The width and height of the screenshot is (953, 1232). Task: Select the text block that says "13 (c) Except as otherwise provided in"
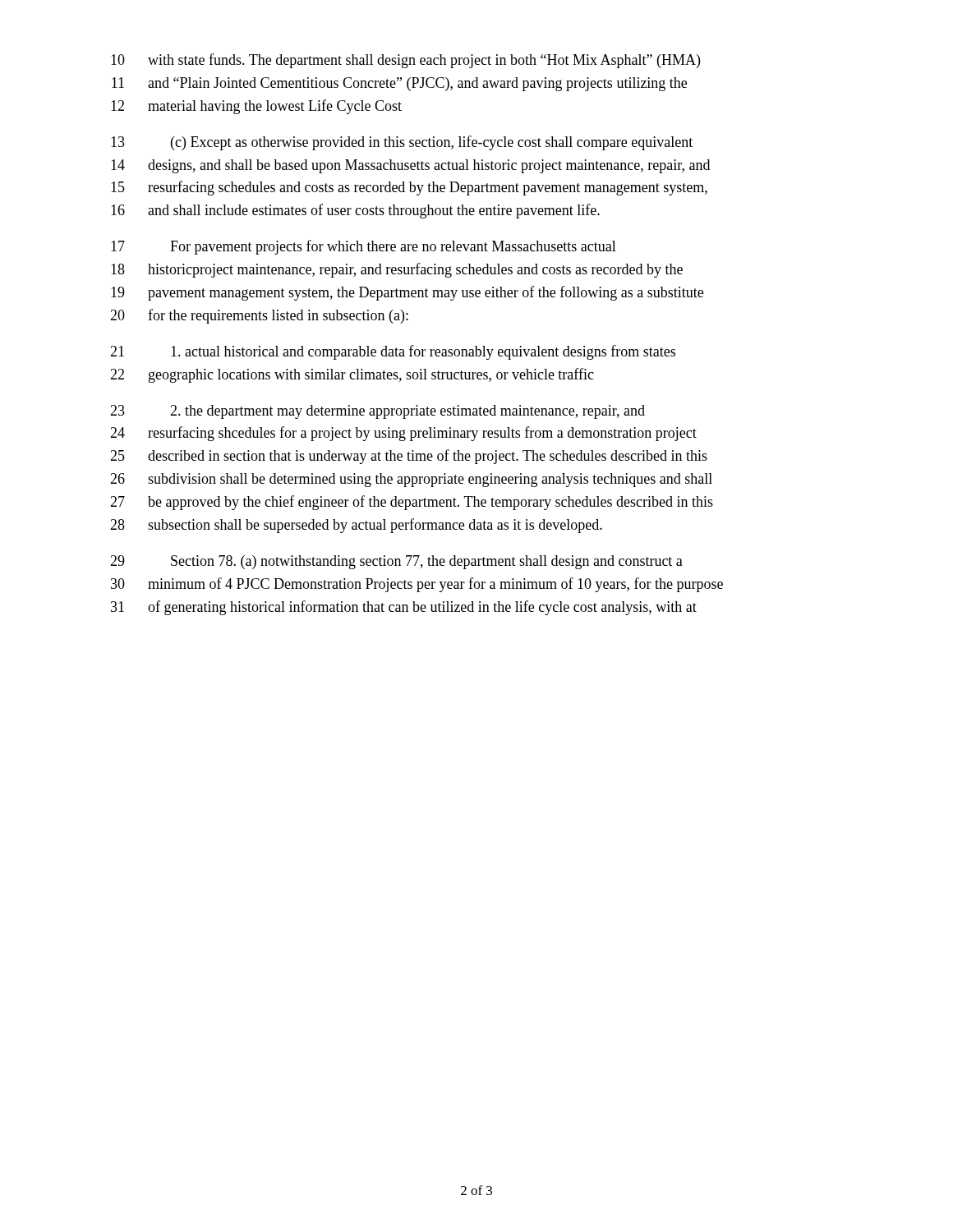481,143
